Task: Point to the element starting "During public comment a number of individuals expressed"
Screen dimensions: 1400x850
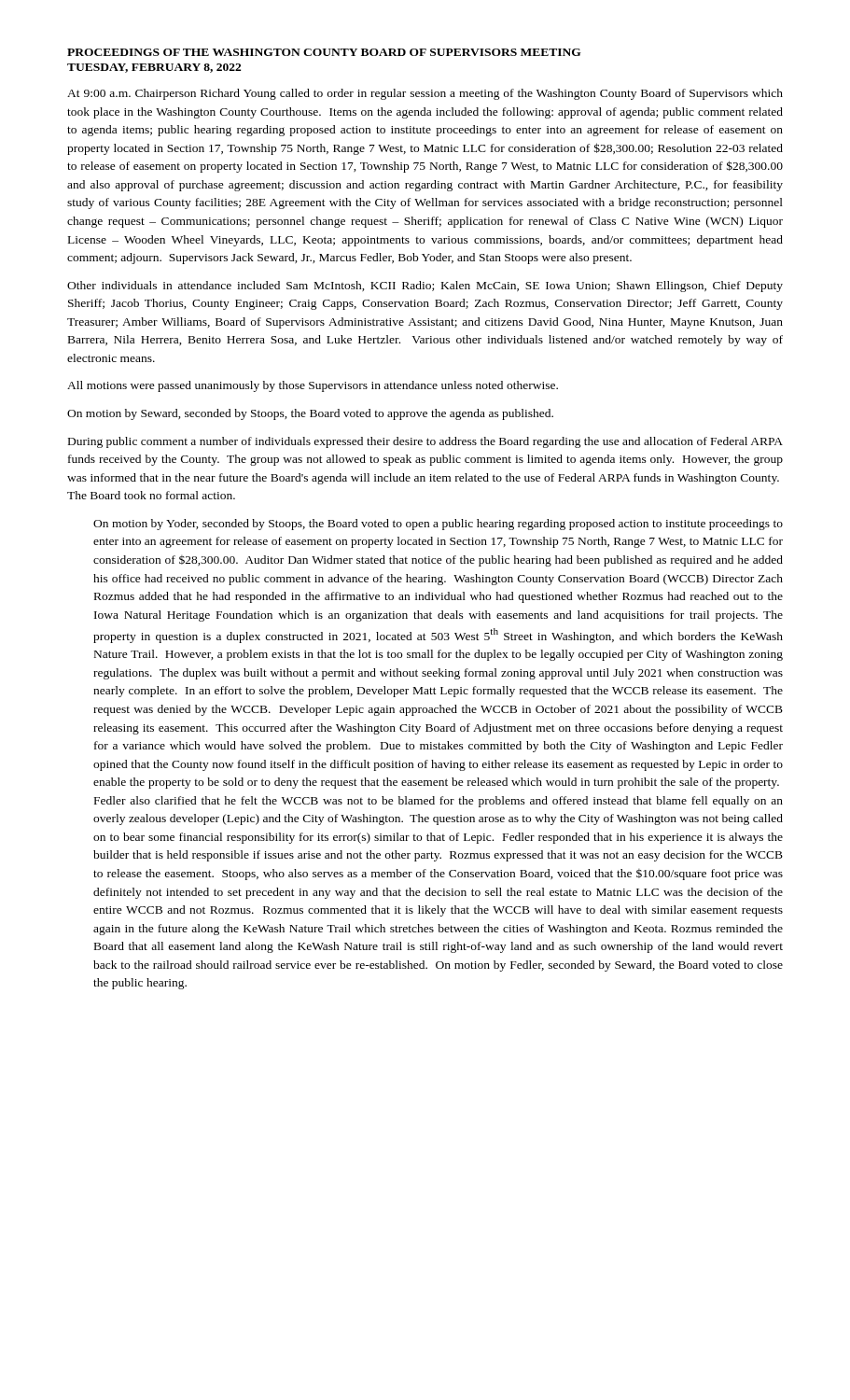Action: tap(425, 468)
